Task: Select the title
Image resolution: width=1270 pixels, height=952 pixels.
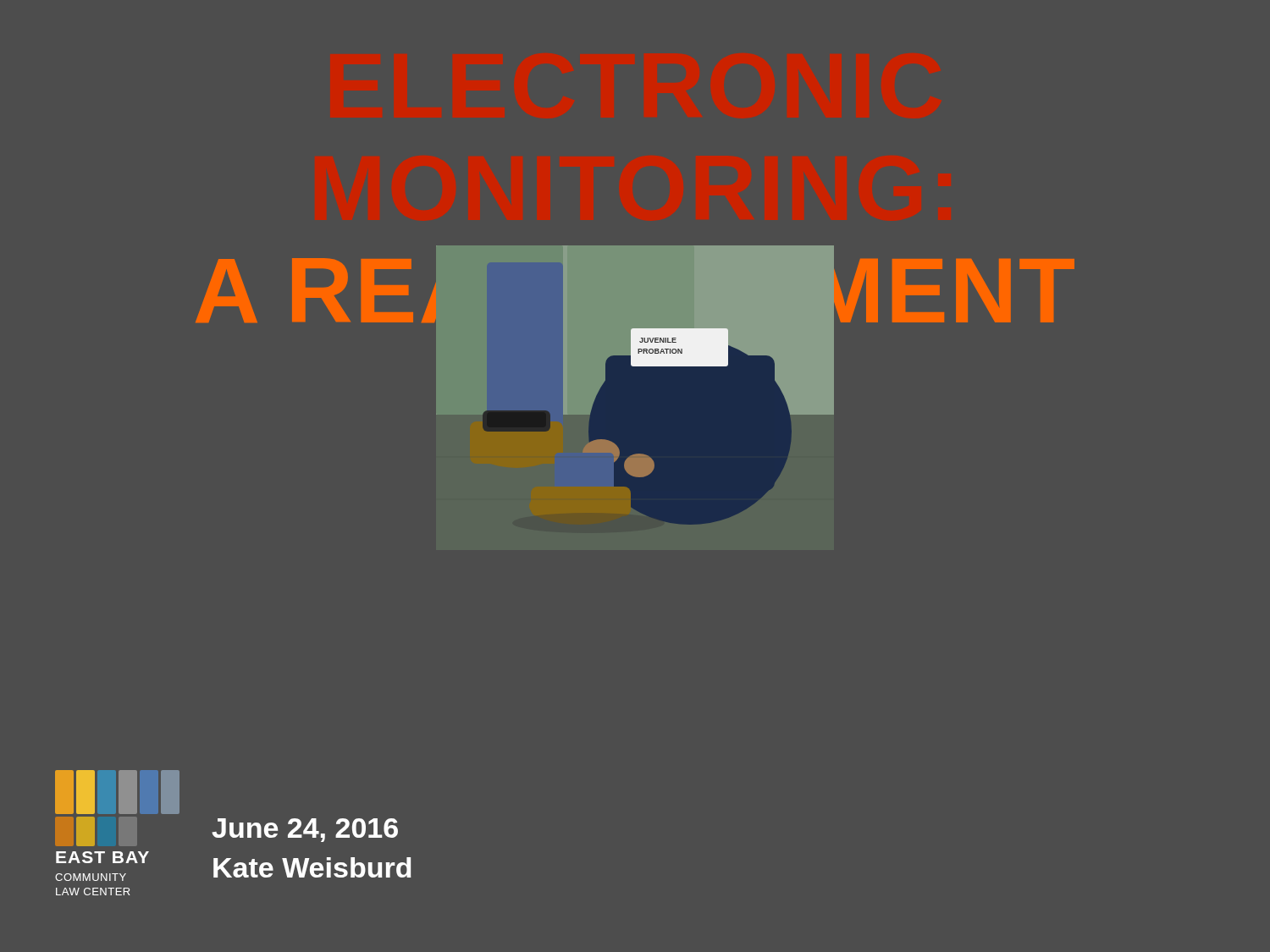Action: [x=635, y=187]
